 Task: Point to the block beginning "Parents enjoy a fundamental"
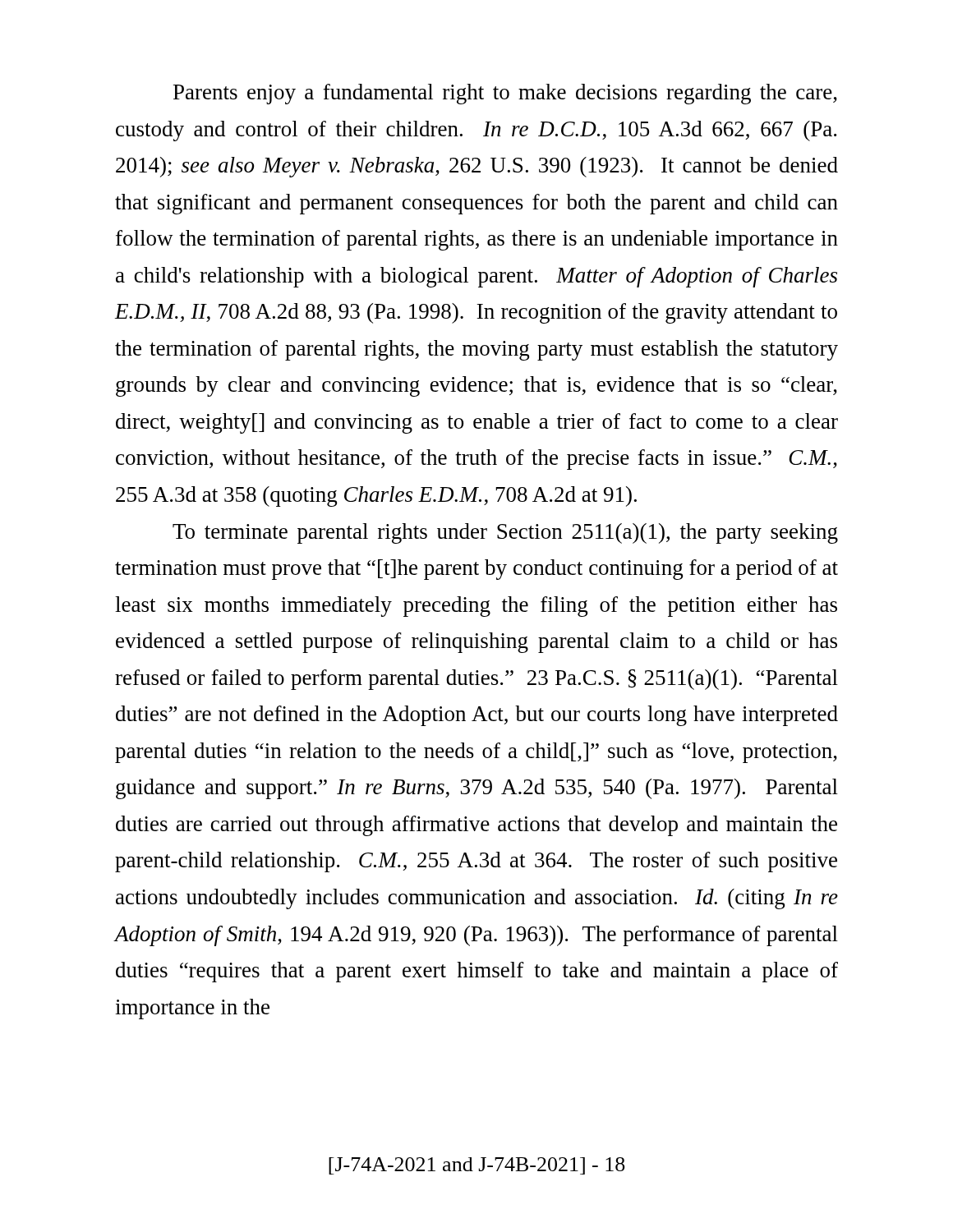(x=476, y=293)
